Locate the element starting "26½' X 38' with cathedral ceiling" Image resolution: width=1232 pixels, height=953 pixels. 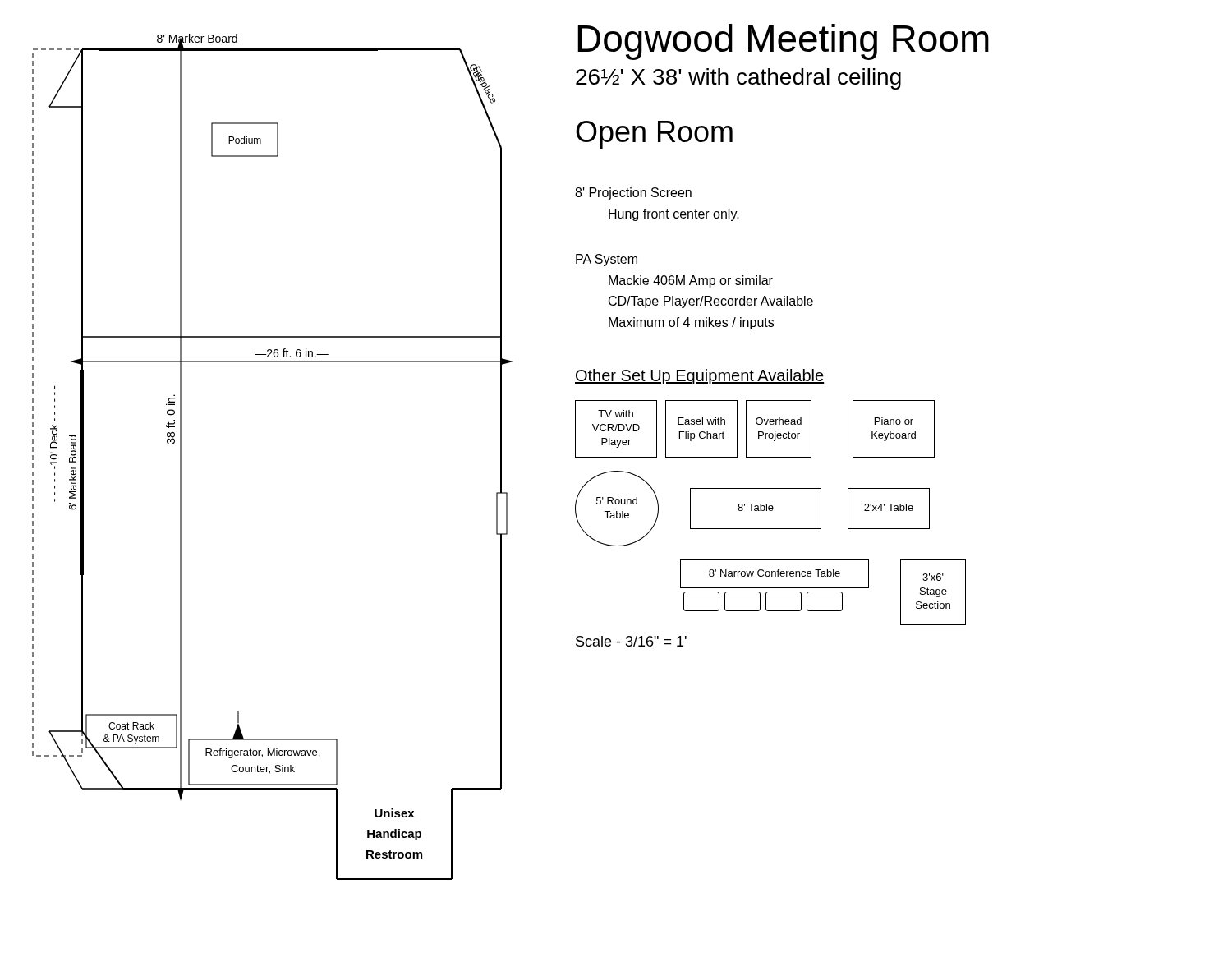pyautogui.click(x=895, y=77)
